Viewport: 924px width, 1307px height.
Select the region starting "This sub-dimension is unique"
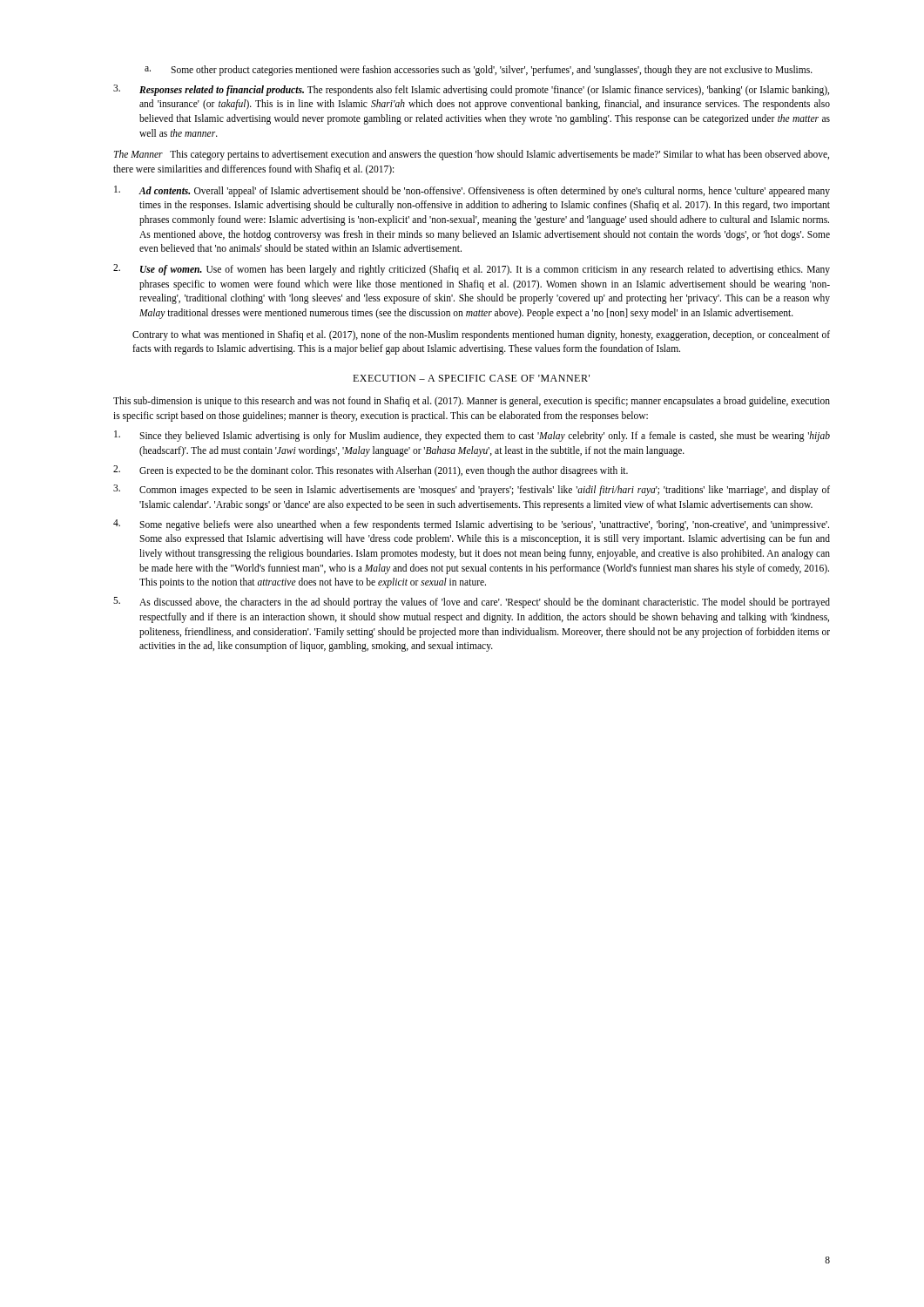point(472,408)
